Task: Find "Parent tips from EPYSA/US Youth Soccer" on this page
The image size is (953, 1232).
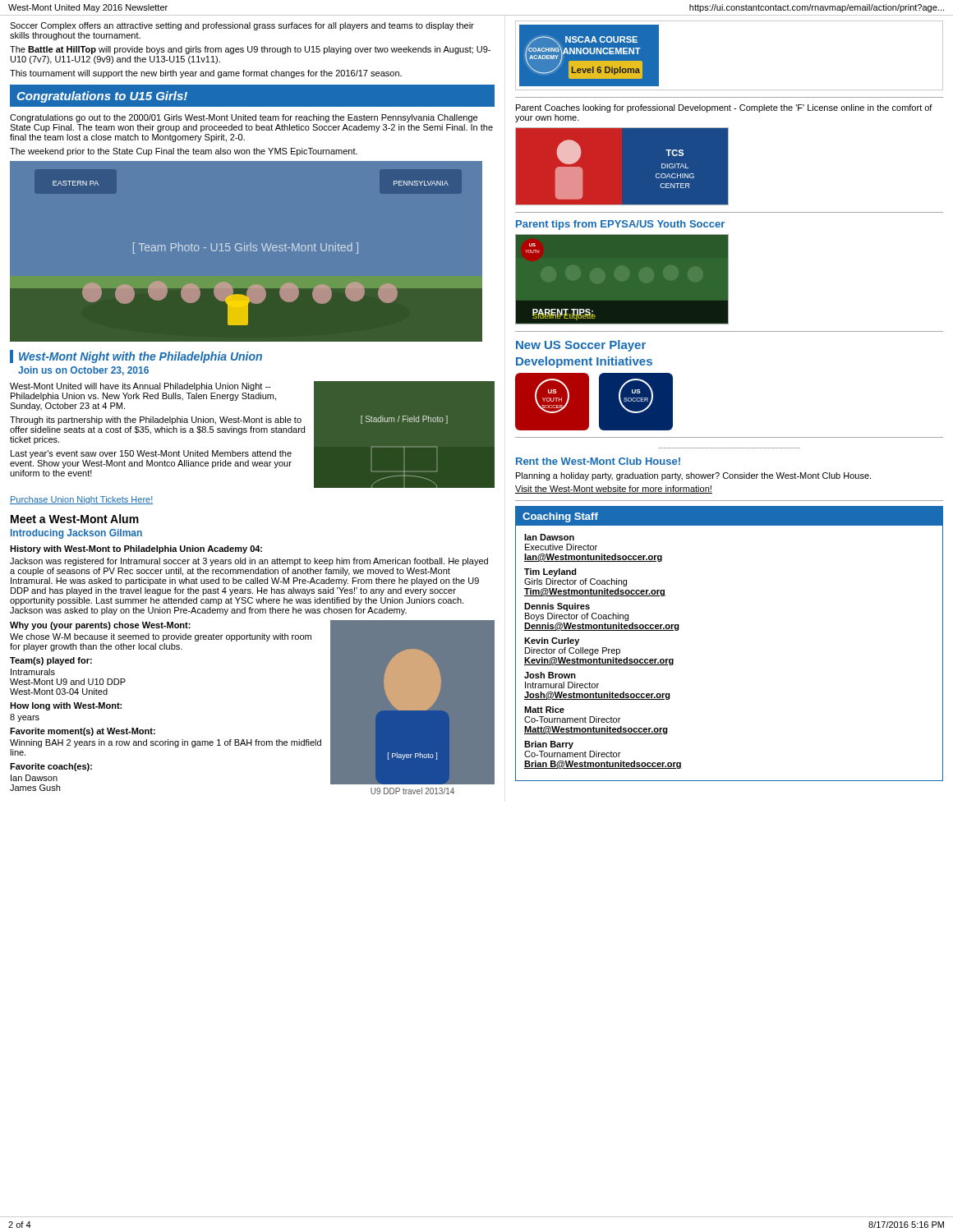Action: click(620, 224)
